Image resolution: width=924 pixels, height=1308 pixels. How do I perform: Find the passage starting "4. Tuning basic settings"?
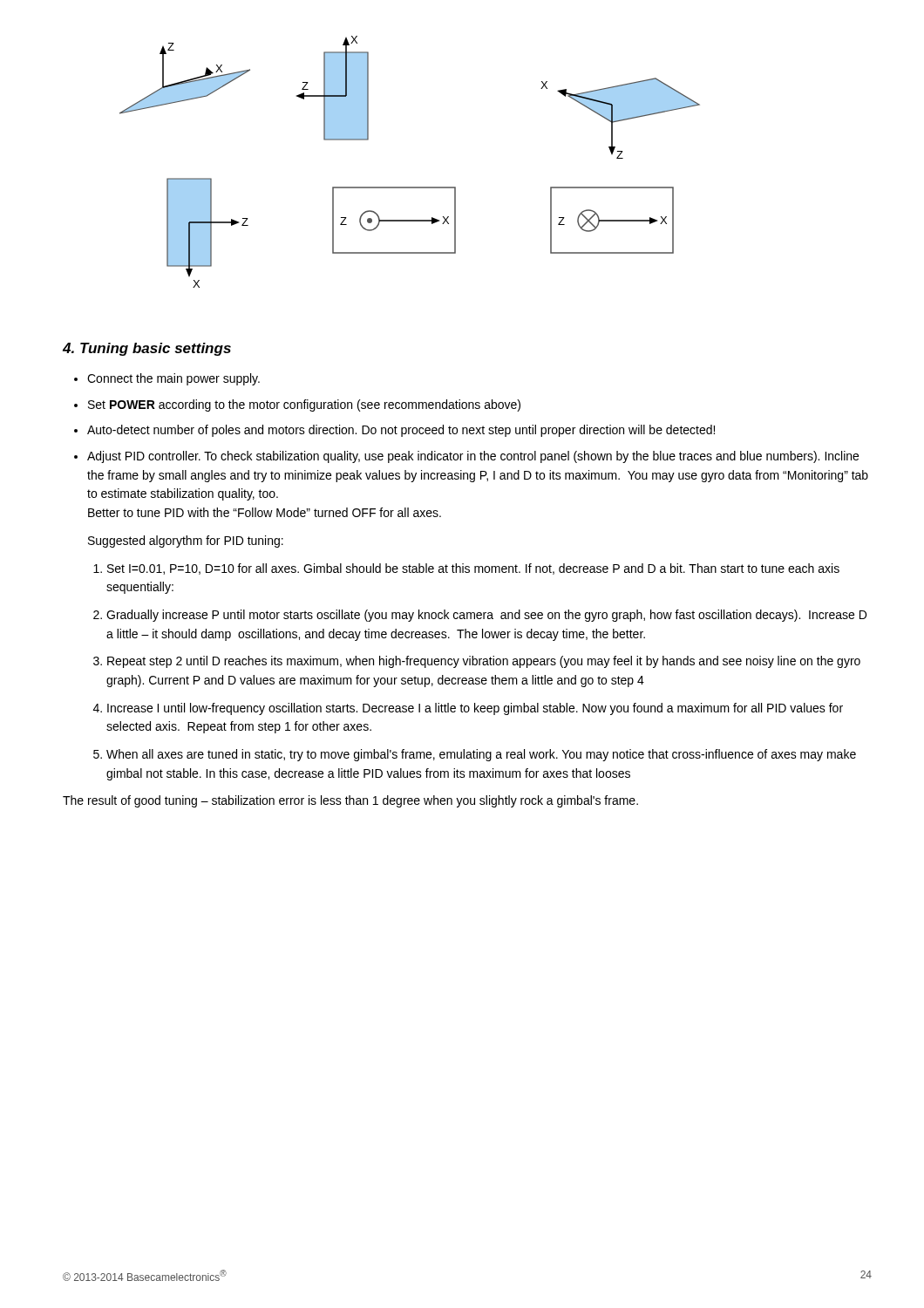[x=147, y=348]
